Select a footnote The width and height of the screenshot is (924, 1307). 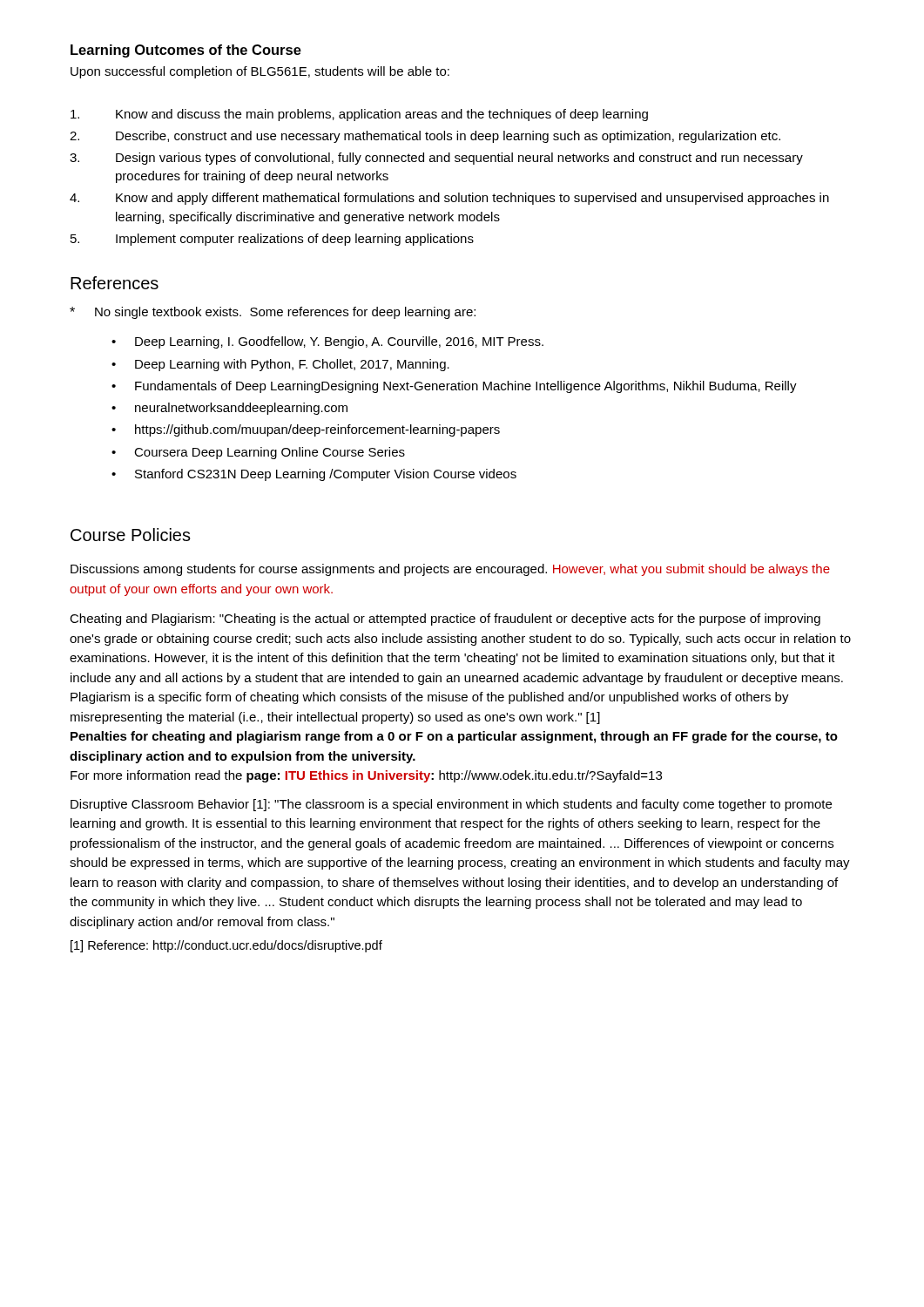[226, 946]
